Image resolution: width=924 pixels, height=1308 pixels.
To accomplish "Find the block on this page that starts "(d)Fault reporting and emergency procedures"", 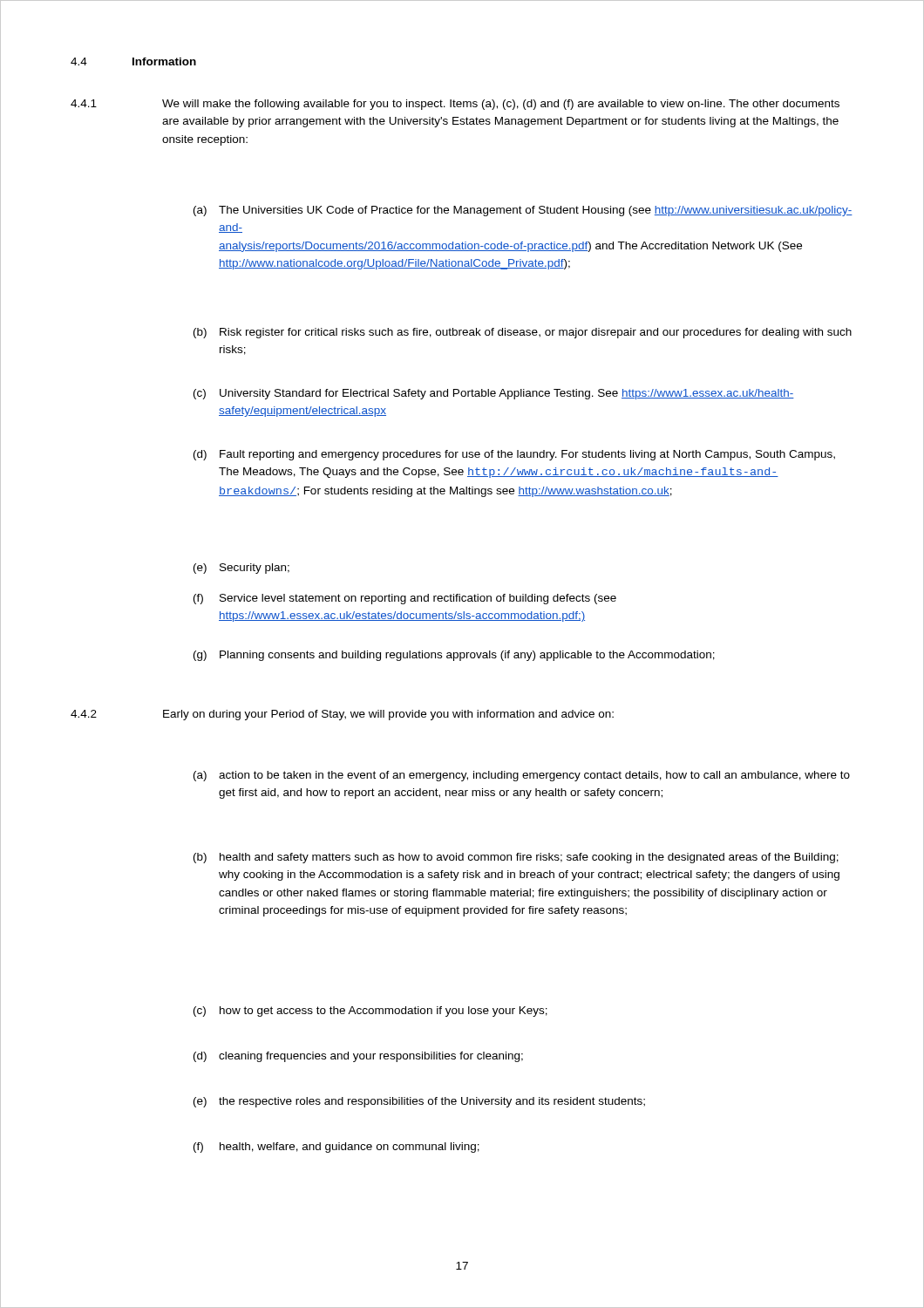I will click(523, 473).
